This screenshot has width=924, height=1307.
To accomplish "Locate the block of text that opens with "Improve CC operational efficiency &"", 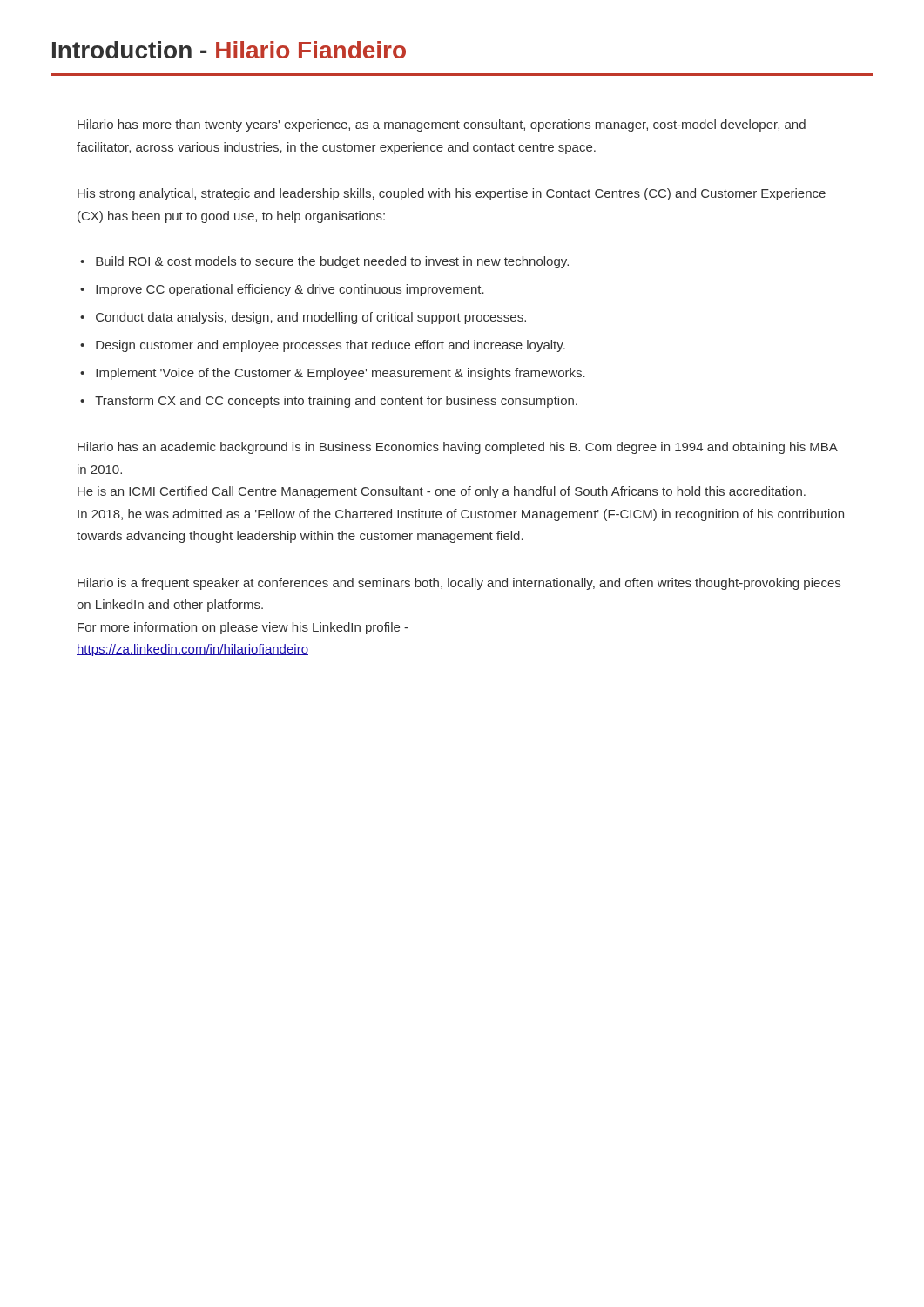I will (290, 289).
